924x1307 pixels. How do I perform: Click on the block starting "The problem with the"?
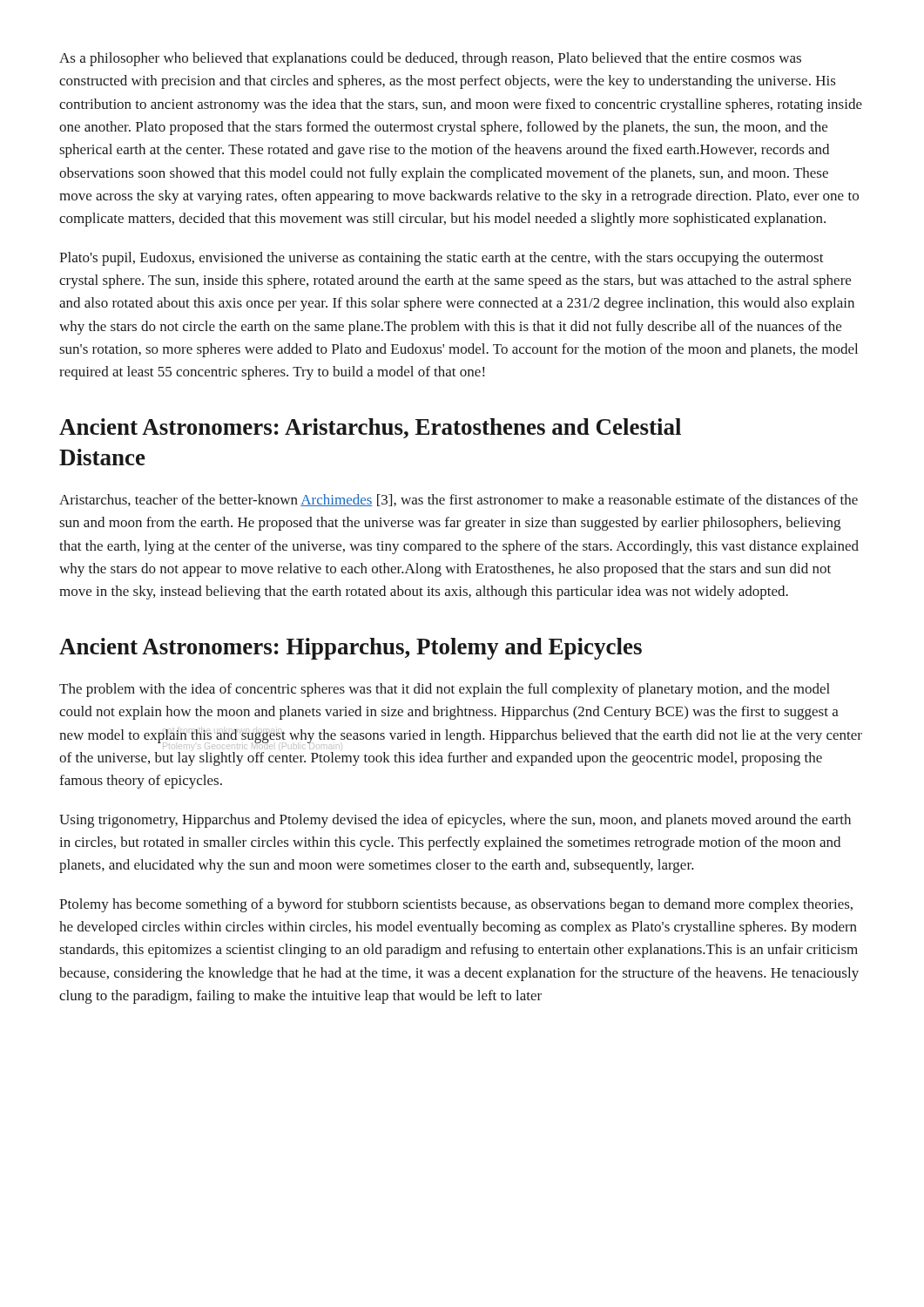(461, 735)
